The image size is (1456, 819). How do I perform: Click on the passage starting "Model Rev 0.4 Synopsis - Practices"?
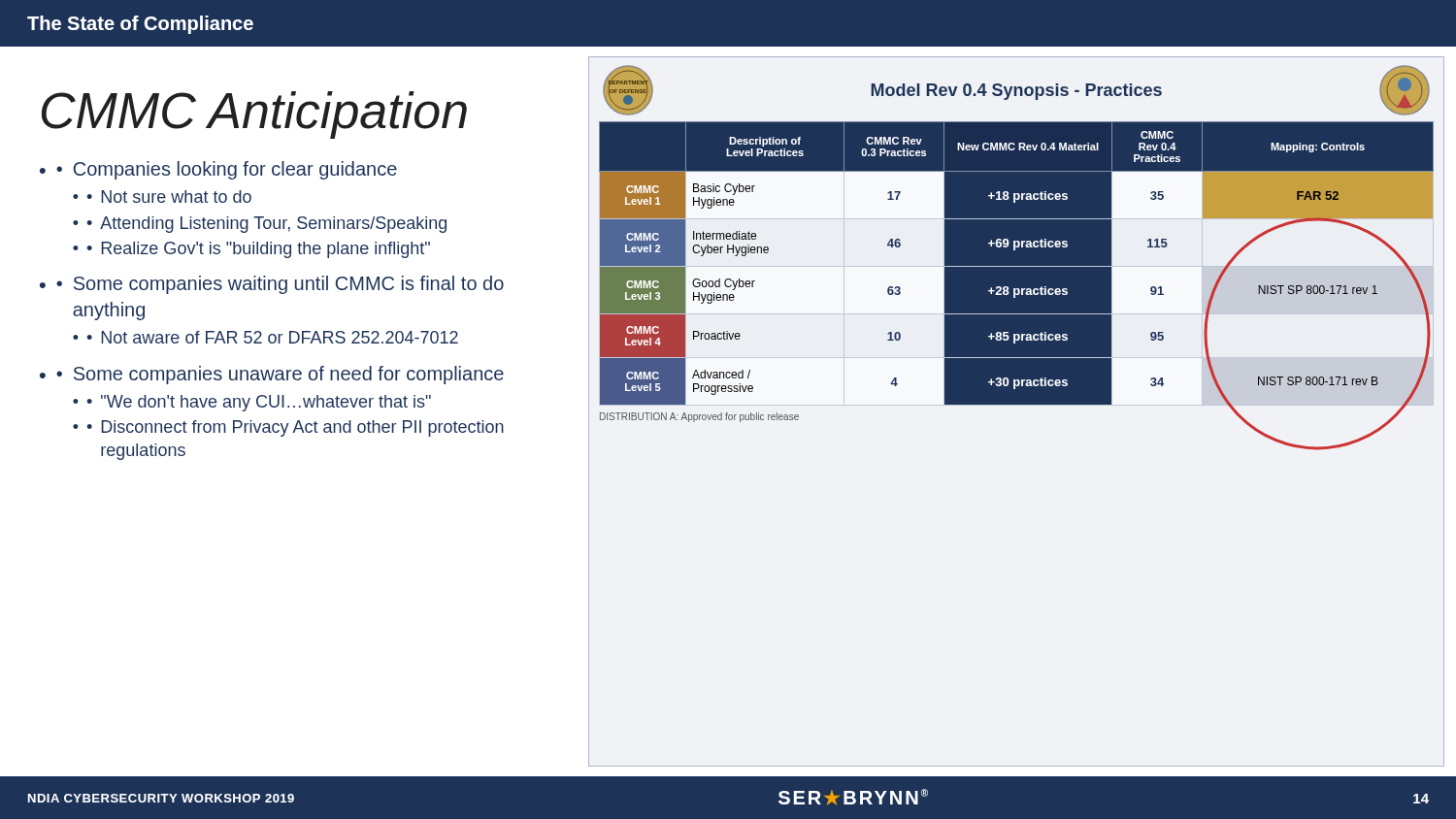[1016, 90]
